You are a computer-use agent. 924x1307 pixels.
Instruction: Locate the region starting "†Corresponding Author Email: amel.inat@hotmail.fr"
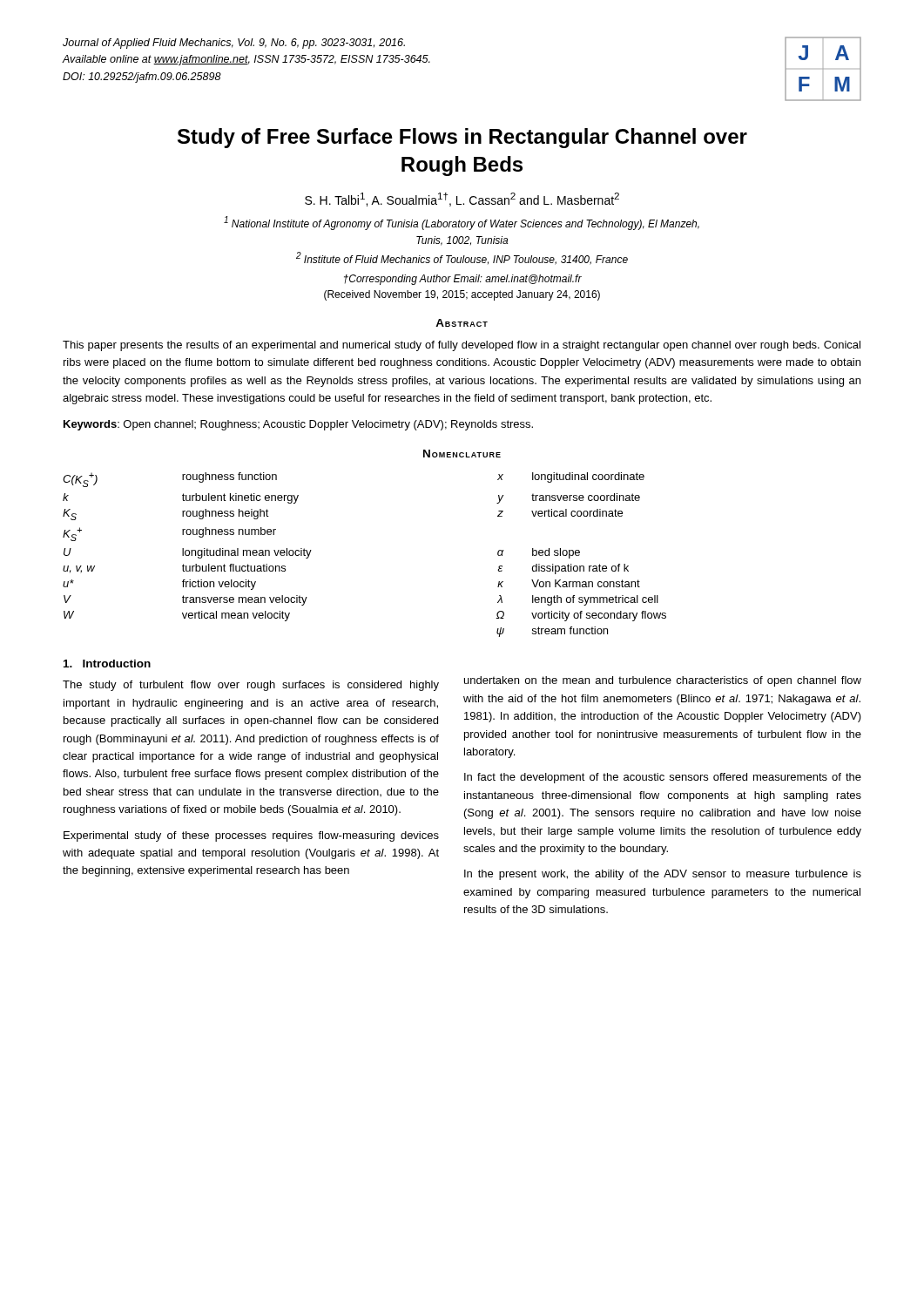[462, 279]
